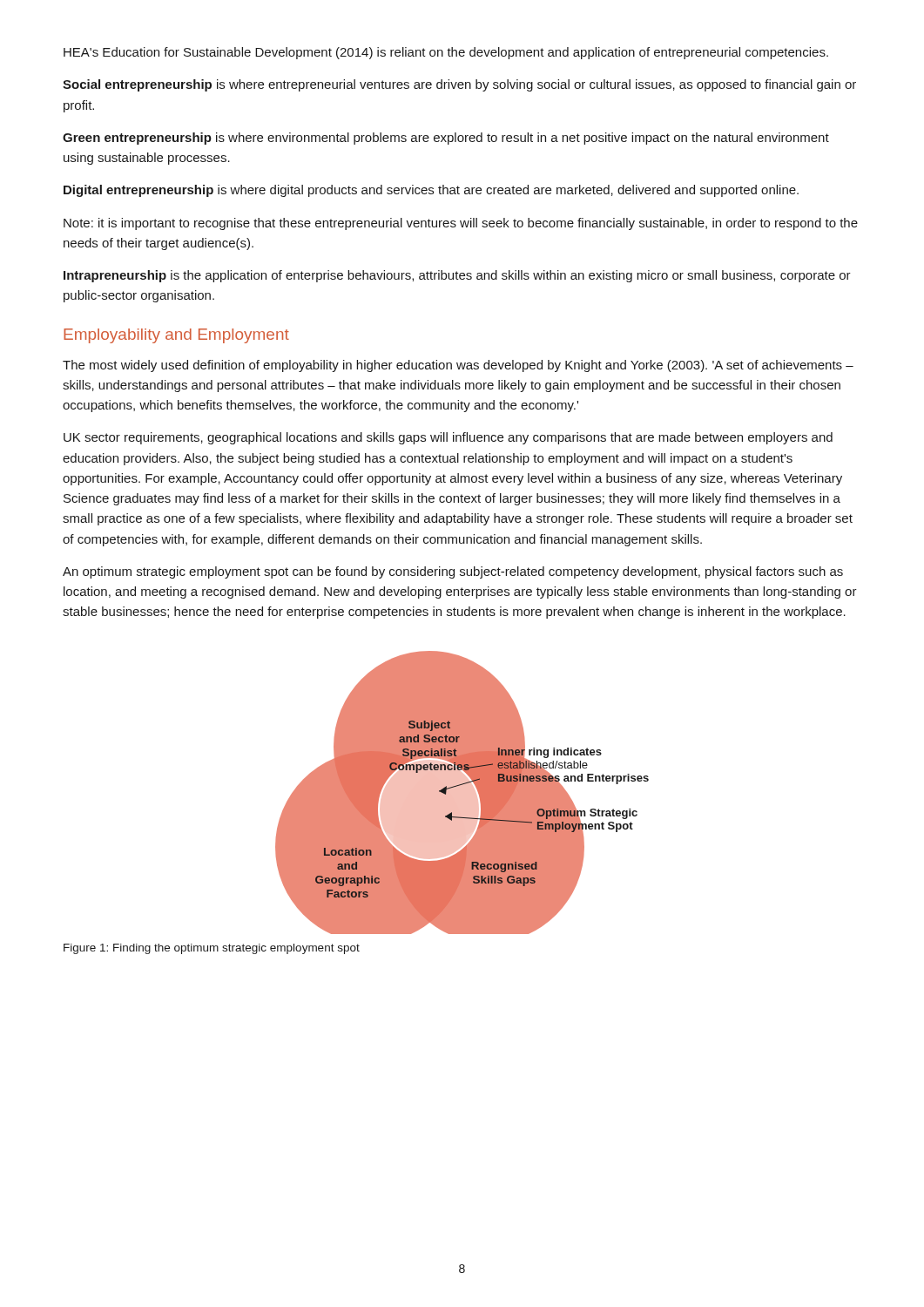Select the region starting "Social entrepreneurship is"

click(460, 94)
